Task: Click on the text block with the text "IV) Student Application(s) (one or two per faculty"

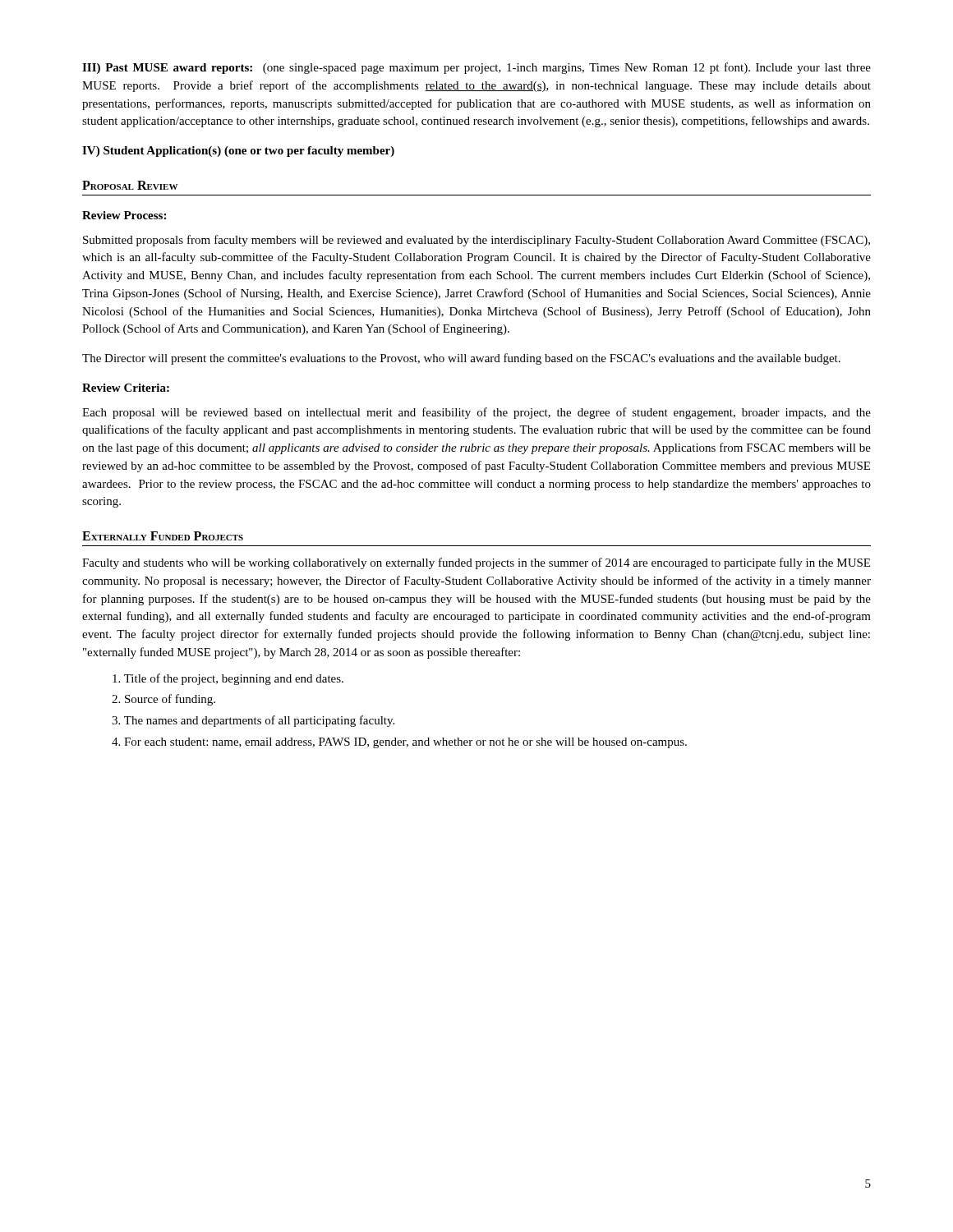Action: pos(238,152)
